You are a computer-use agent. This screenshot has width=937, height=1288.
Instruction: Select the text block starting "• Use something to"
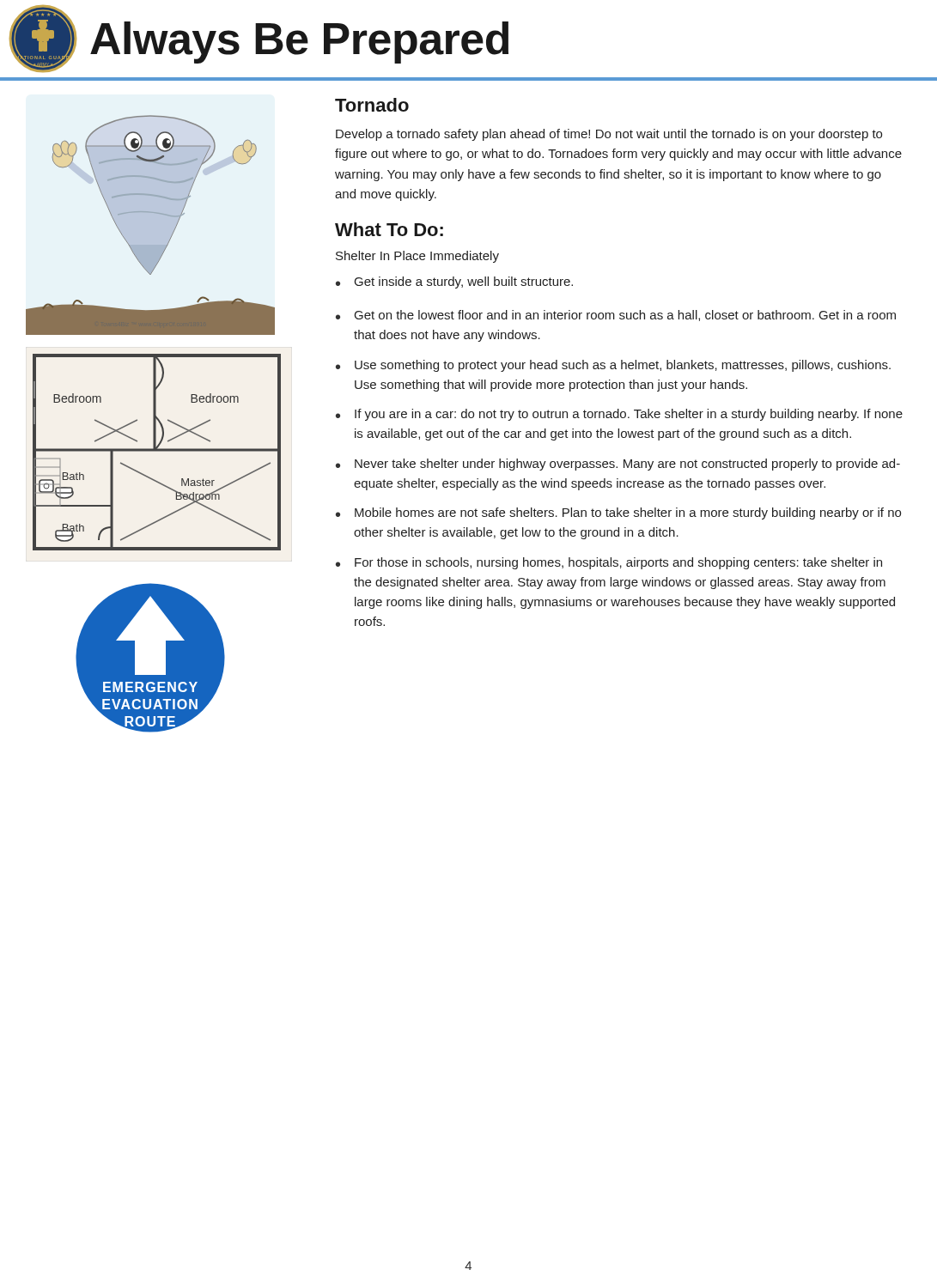619,374
